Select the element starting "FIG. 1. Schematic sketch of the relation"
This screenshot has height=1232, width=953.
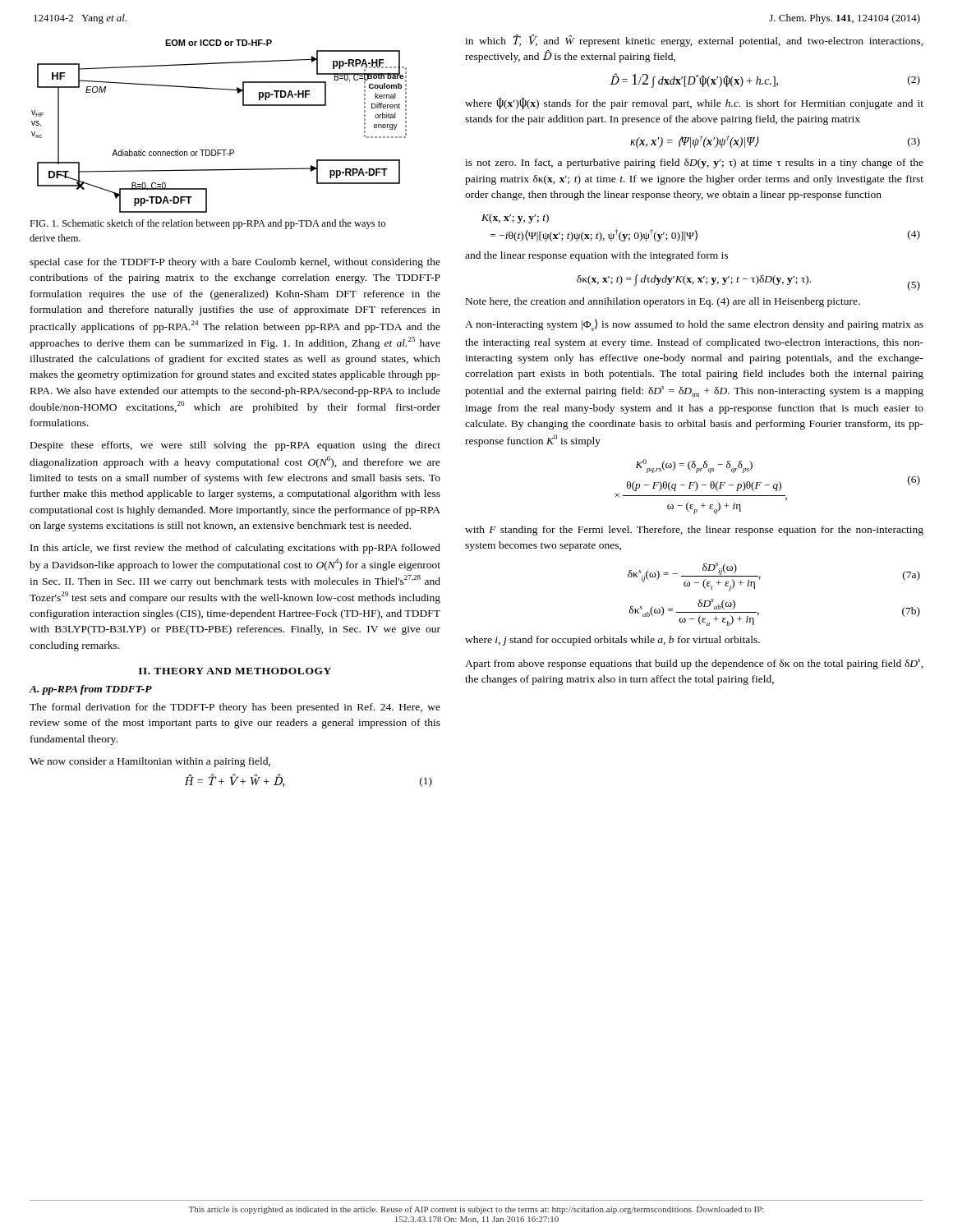208,231
